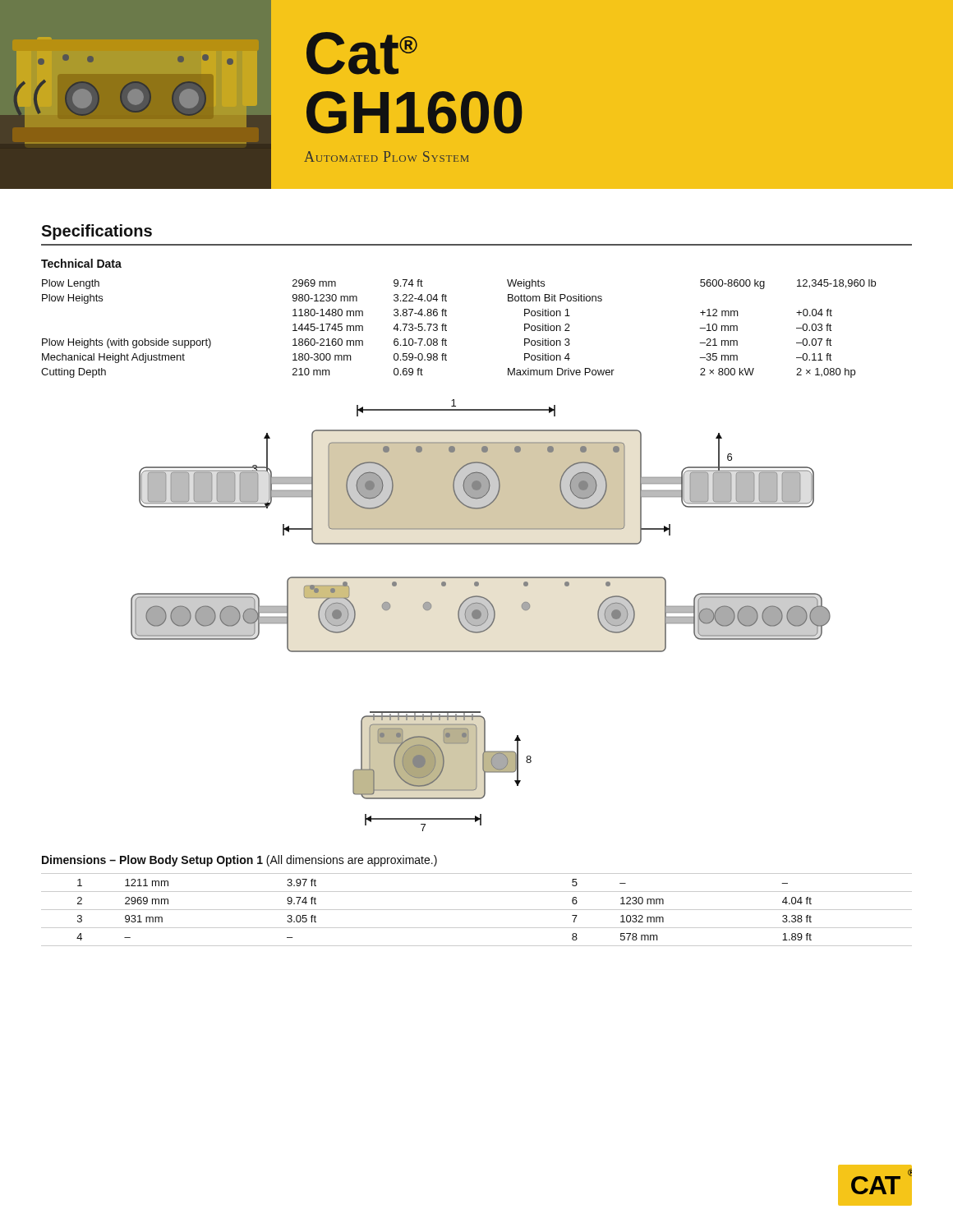Viewport: 953px width, 1232px height.
Task: Find the section header on this page that starts "Dimensions – Plow Body Setup Option"
Action: tap(239, 860)
